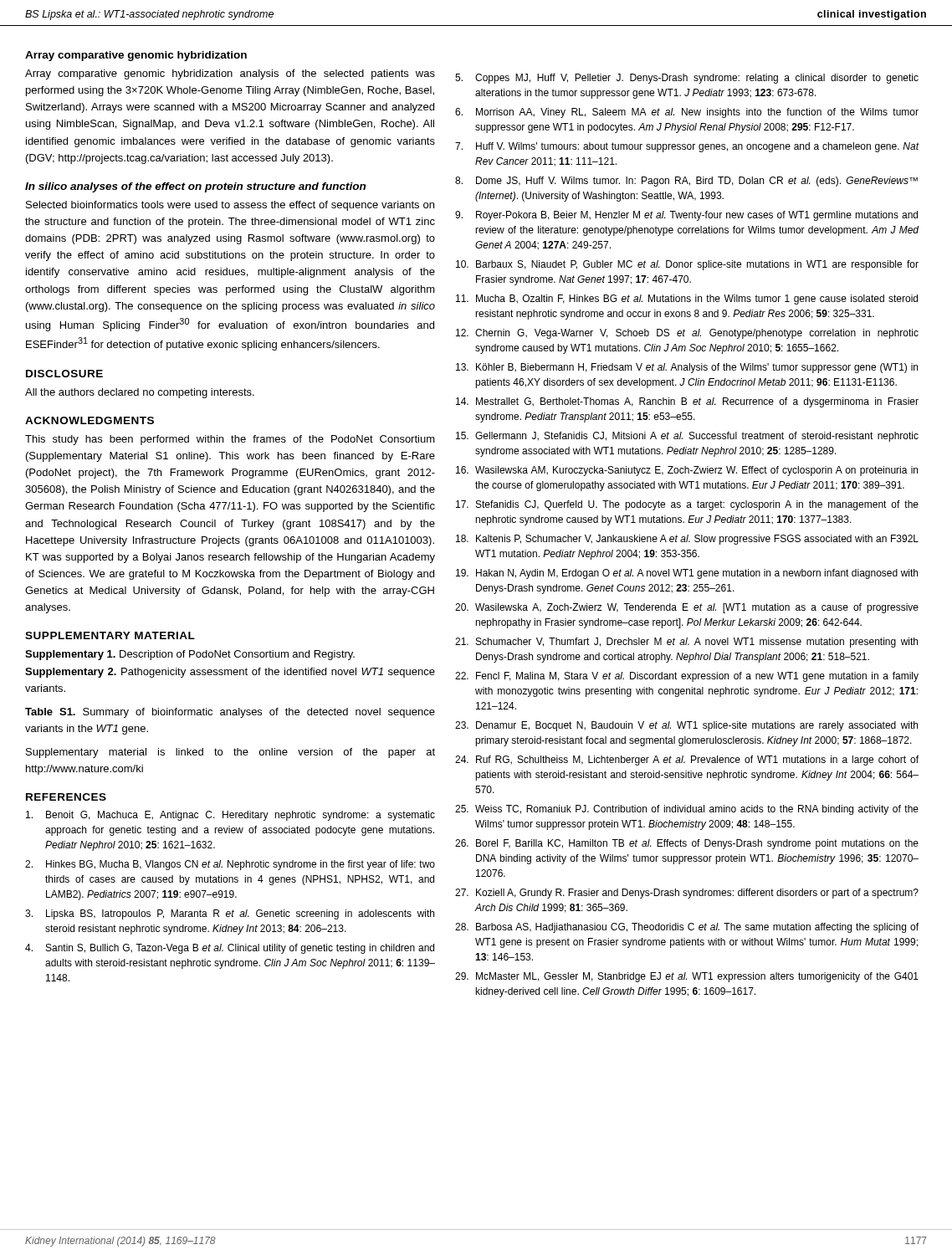Viewport: 952px width, 1255px height.
Task: Select the list item that says "4. Santin S, Bullich G, Tazon-Vega B"
Action: pyautogui.click(x=230, y=963)
